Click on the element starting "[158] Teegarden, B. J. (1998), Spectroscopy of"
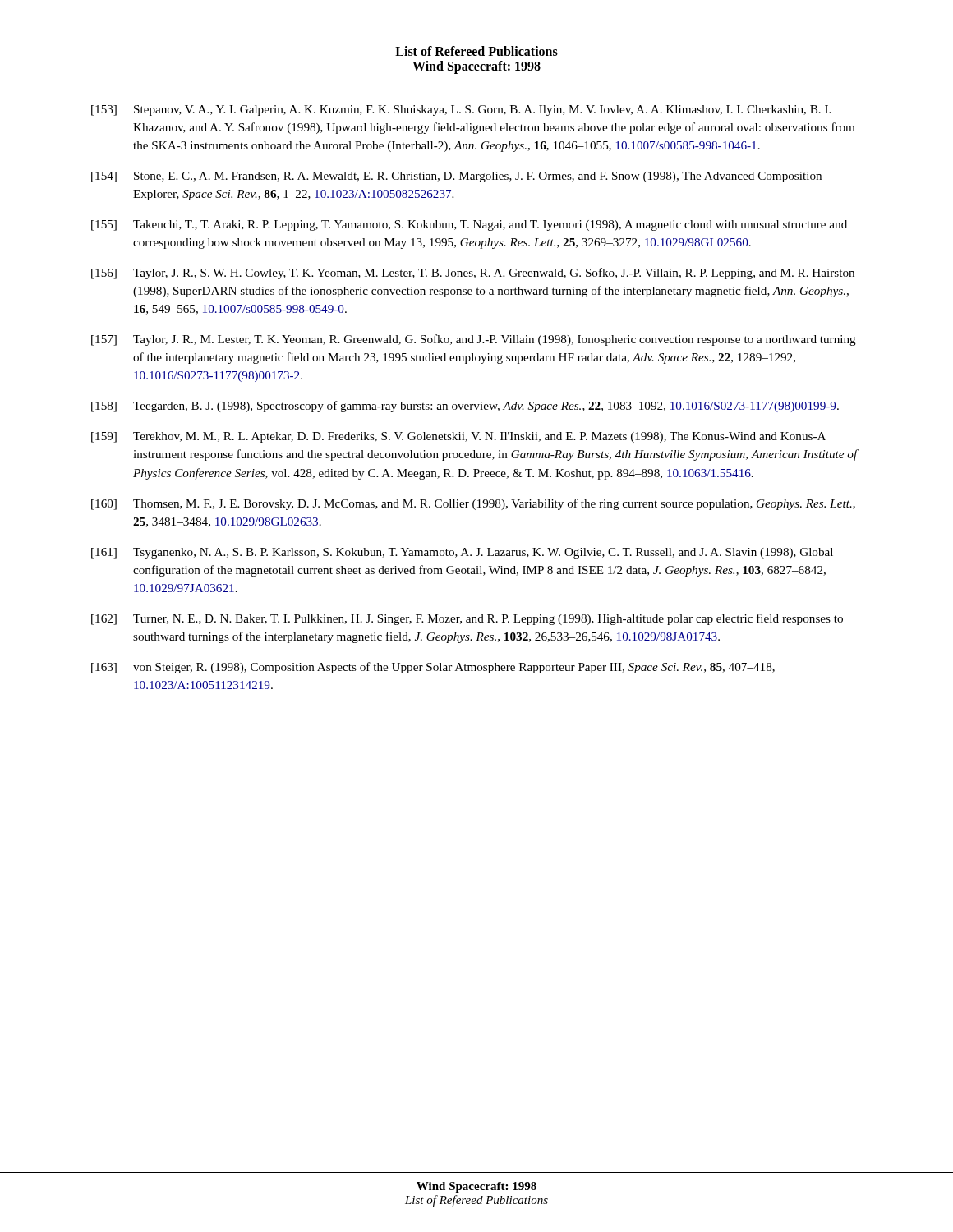 click(x=476, y=406)
